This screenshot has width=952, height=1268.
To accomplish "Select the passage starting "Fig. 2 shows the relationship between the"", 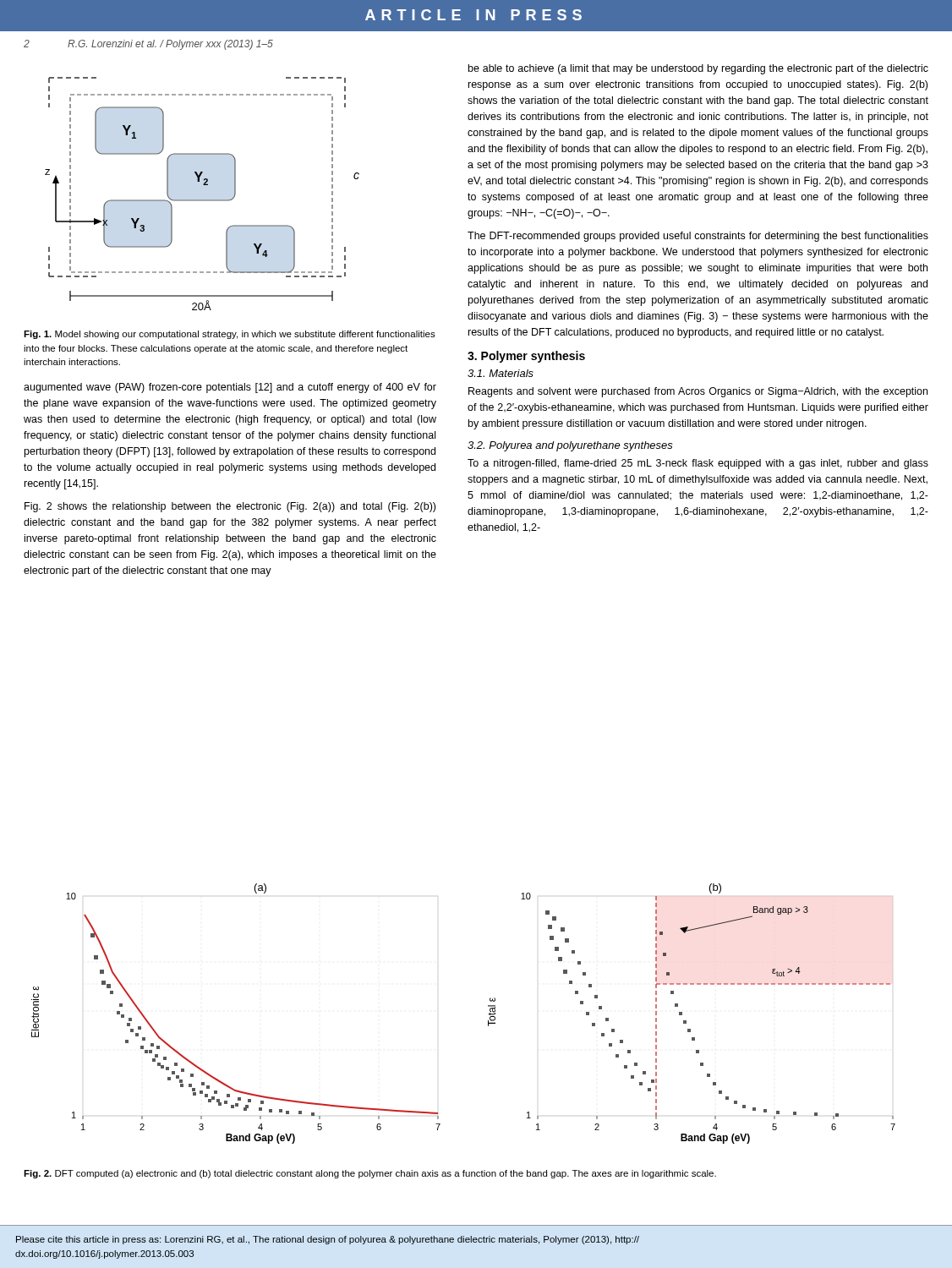I will (230, 539).
